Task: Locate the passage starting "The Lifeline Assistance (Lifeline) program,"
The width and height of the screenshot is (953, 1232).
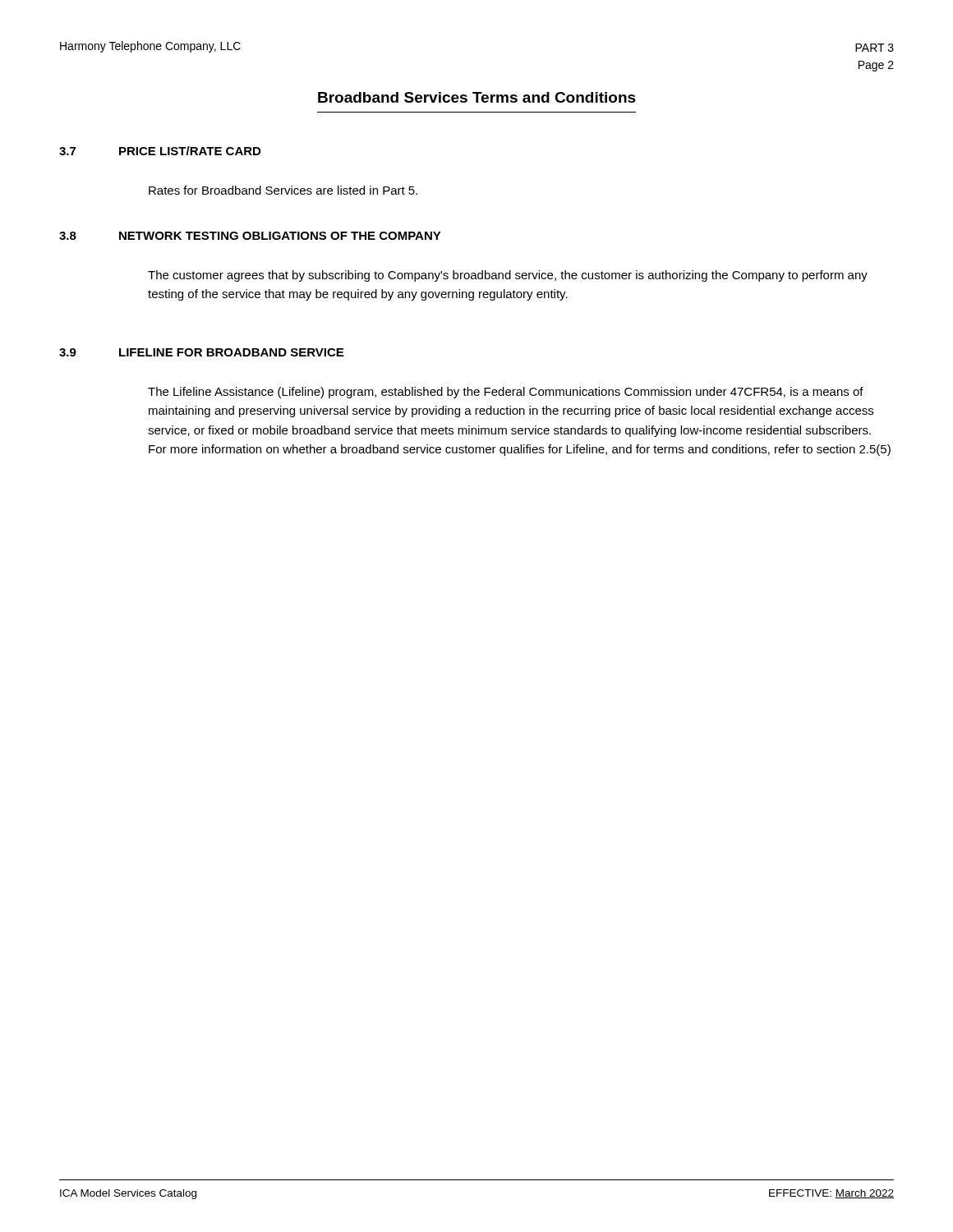Action: click(521, 420)
